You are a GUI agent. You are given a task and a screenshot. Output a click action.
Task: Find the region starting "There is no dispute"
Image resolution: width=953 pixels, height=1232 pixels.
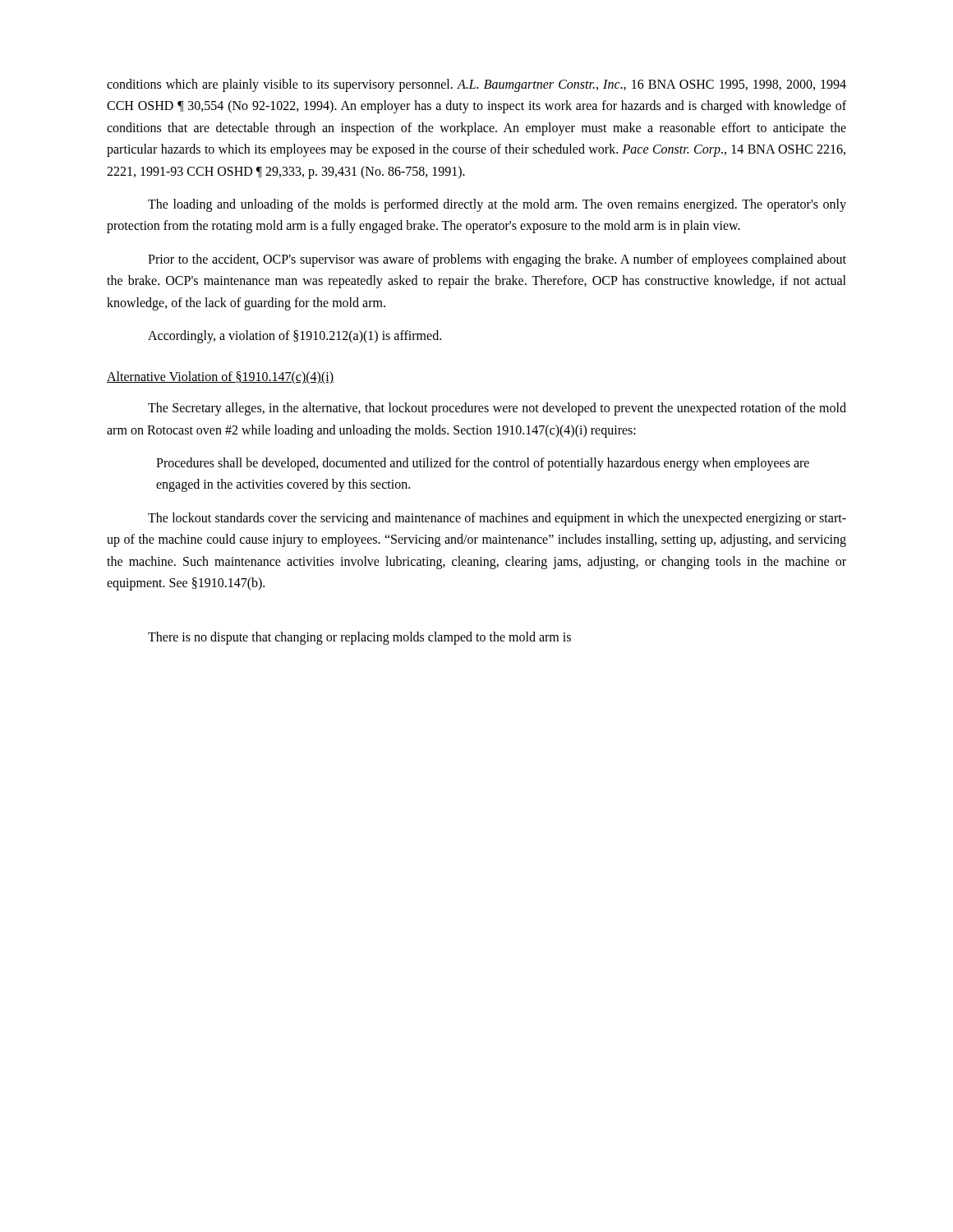[476, 638]
